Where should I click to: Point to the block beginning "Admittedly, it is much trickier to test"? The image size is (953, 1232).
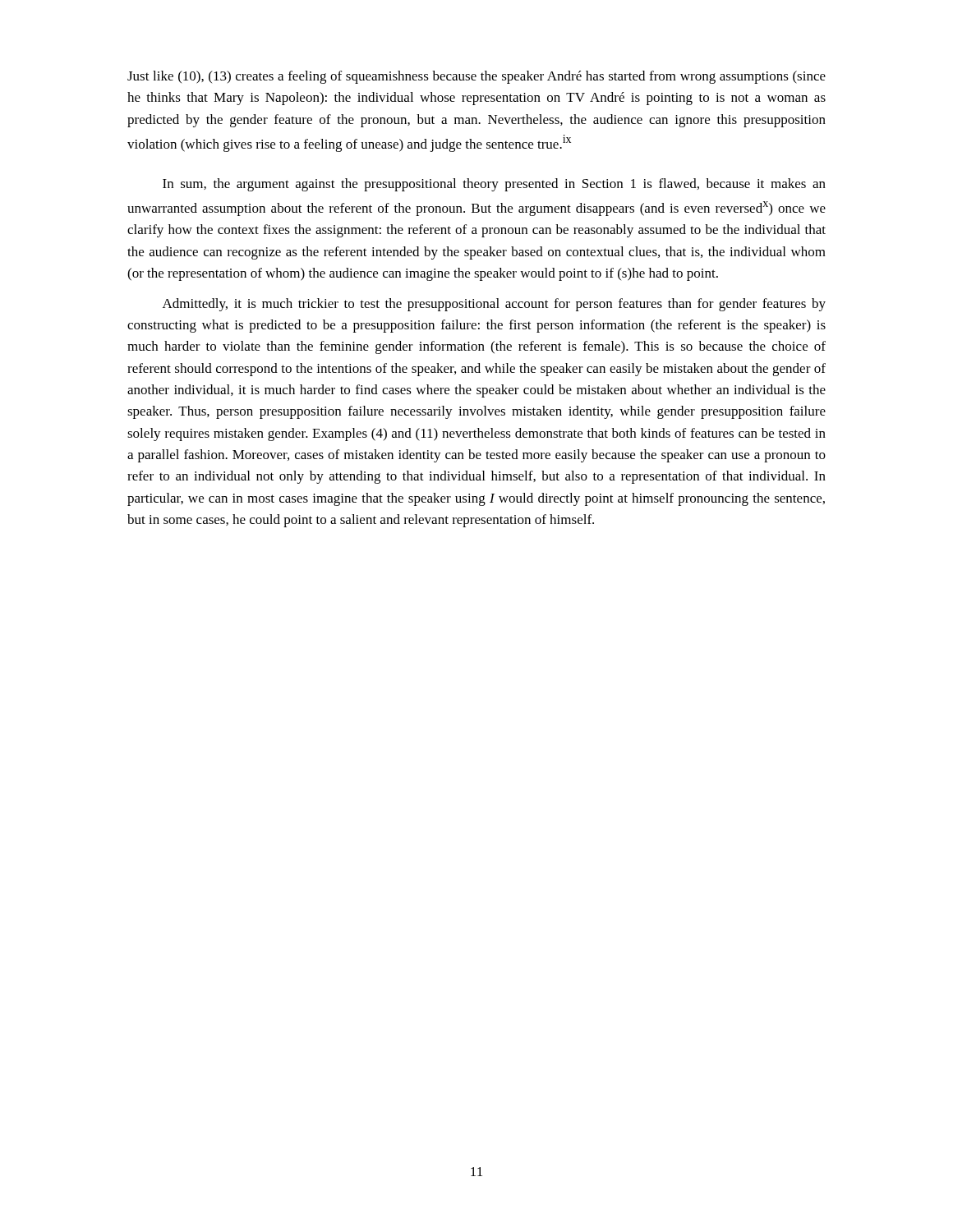476,412
